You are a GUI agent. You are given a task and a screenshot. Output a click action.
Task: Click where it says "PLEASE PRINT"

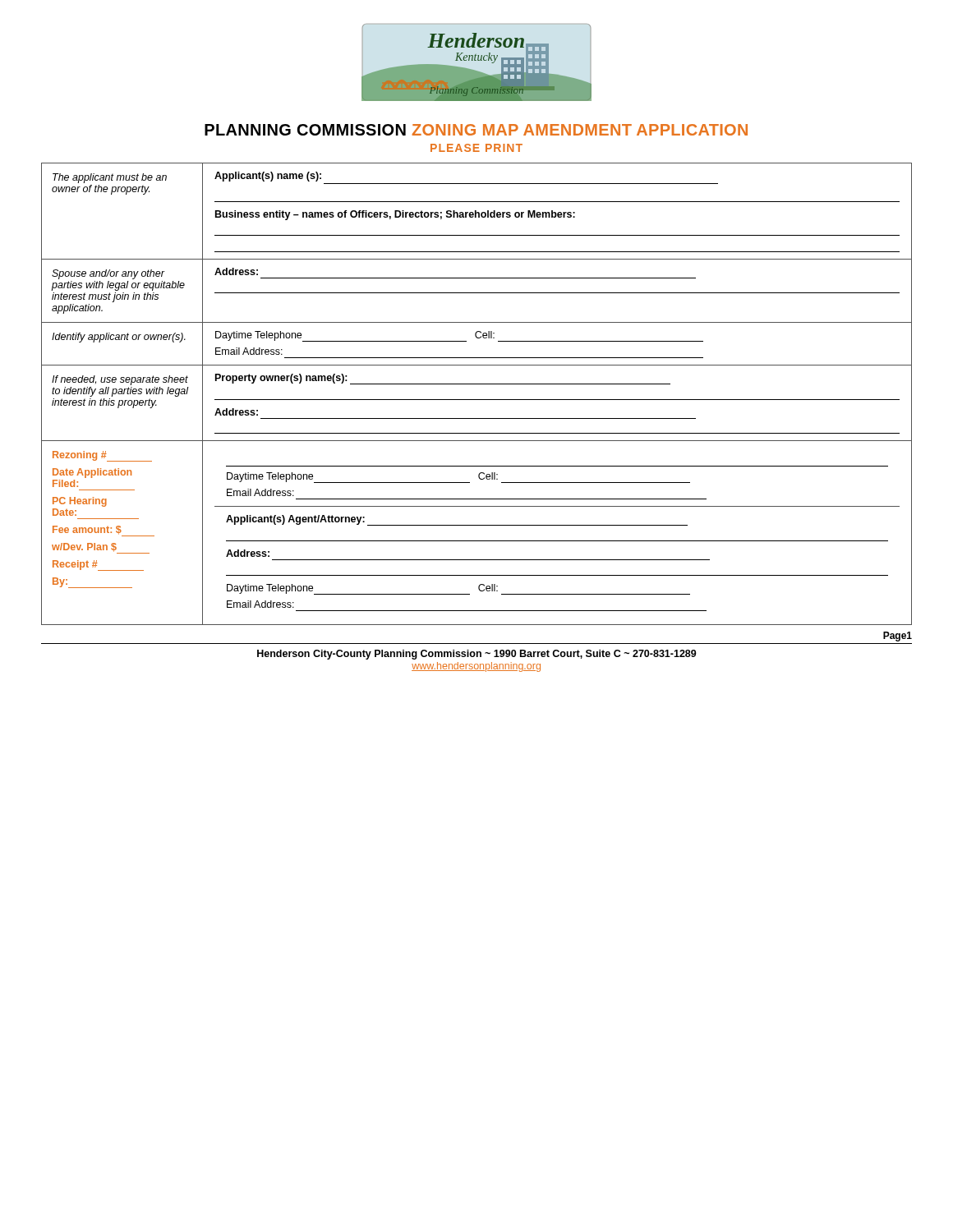[x=476, y=148]
